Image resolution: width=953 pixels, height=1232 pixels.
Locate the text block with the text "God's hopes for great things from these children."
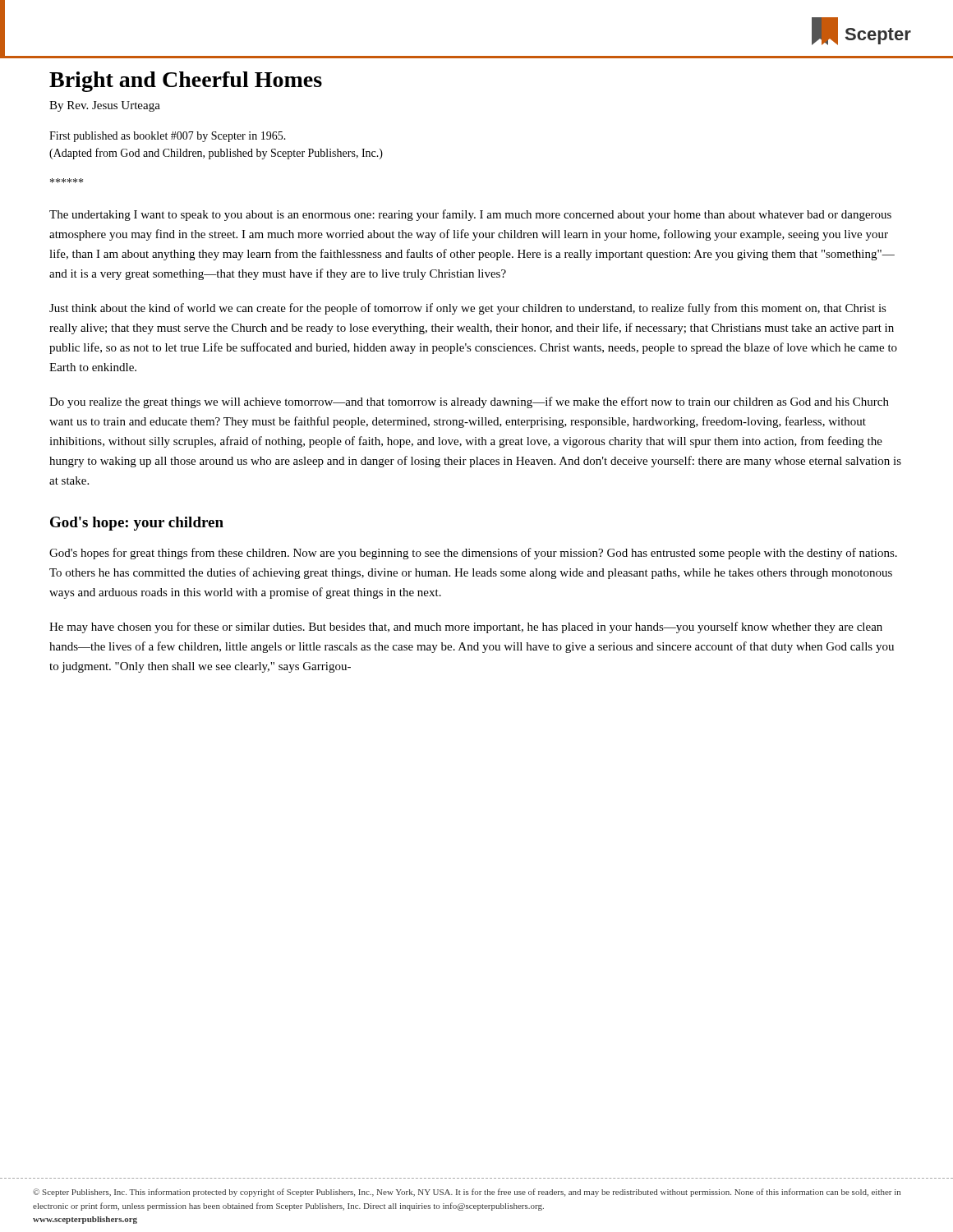[476, 572]
